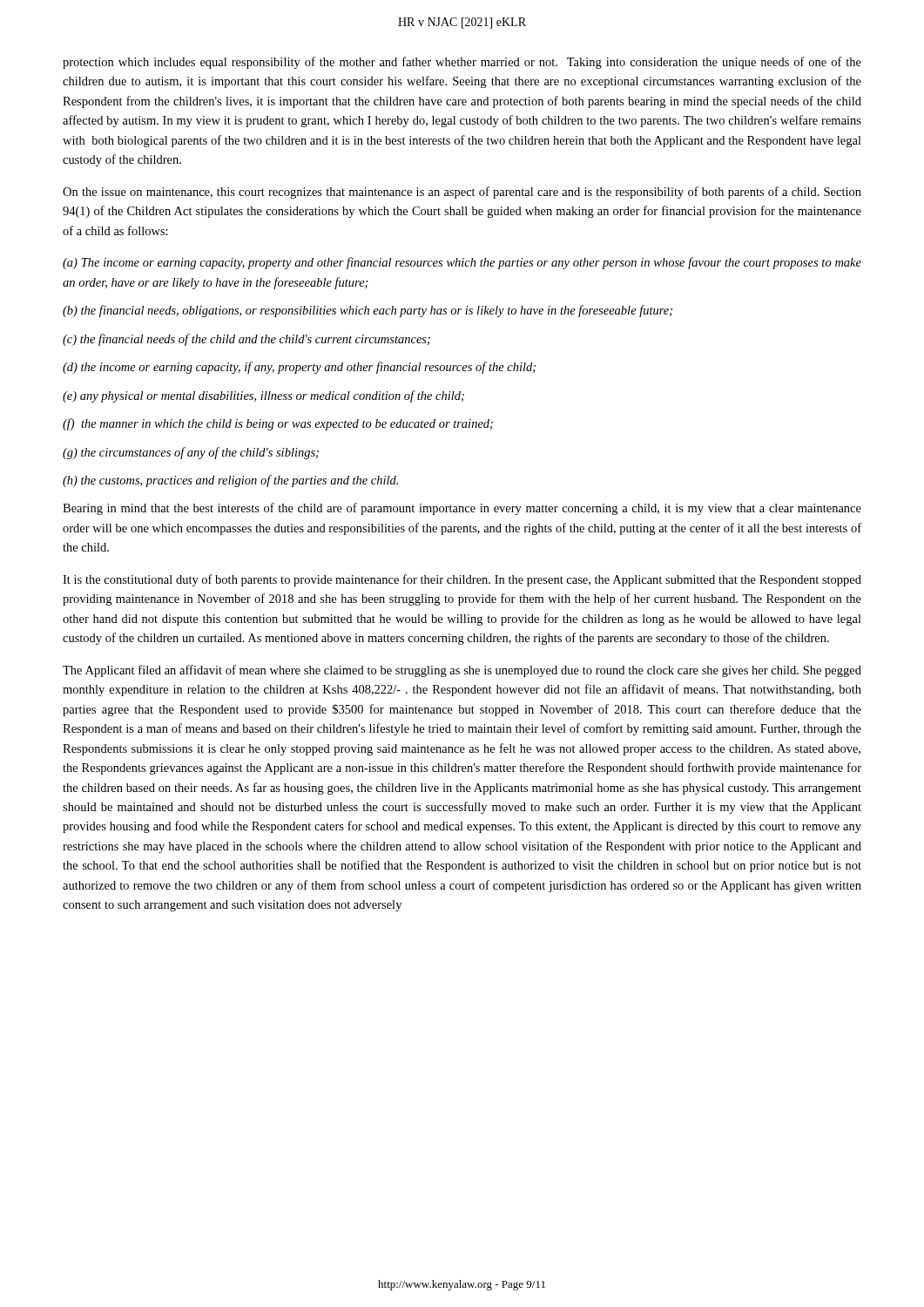Where is the passage that starts "Bearing in mind"?
The height and width of the screenshot is (1307, 924).
462,528
